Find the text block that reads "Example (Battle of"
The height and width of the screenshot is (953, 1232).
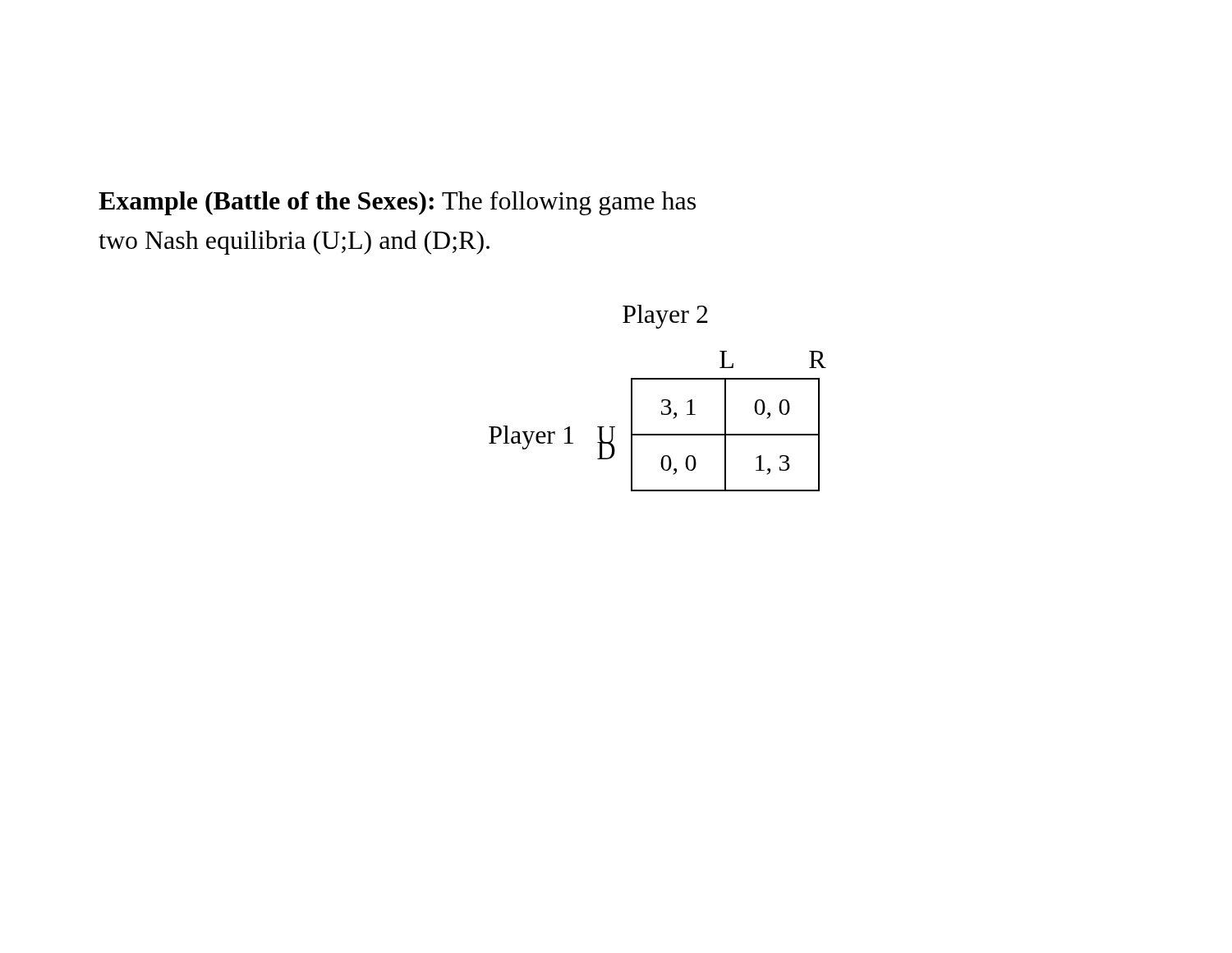coord(398,220)
